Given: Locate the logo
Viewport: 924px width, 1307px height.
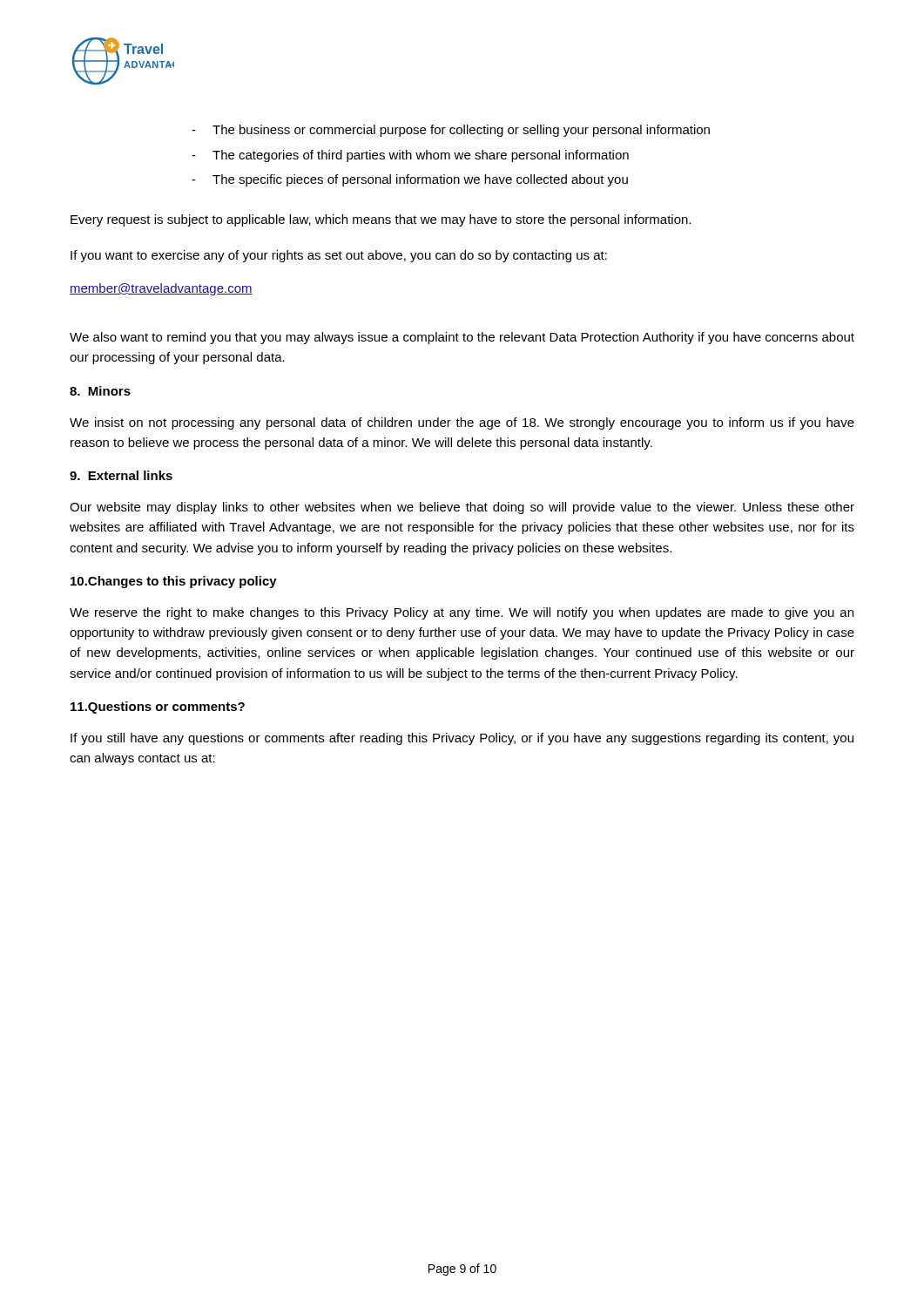Looking at the screenshot, I should click(462, 65).
